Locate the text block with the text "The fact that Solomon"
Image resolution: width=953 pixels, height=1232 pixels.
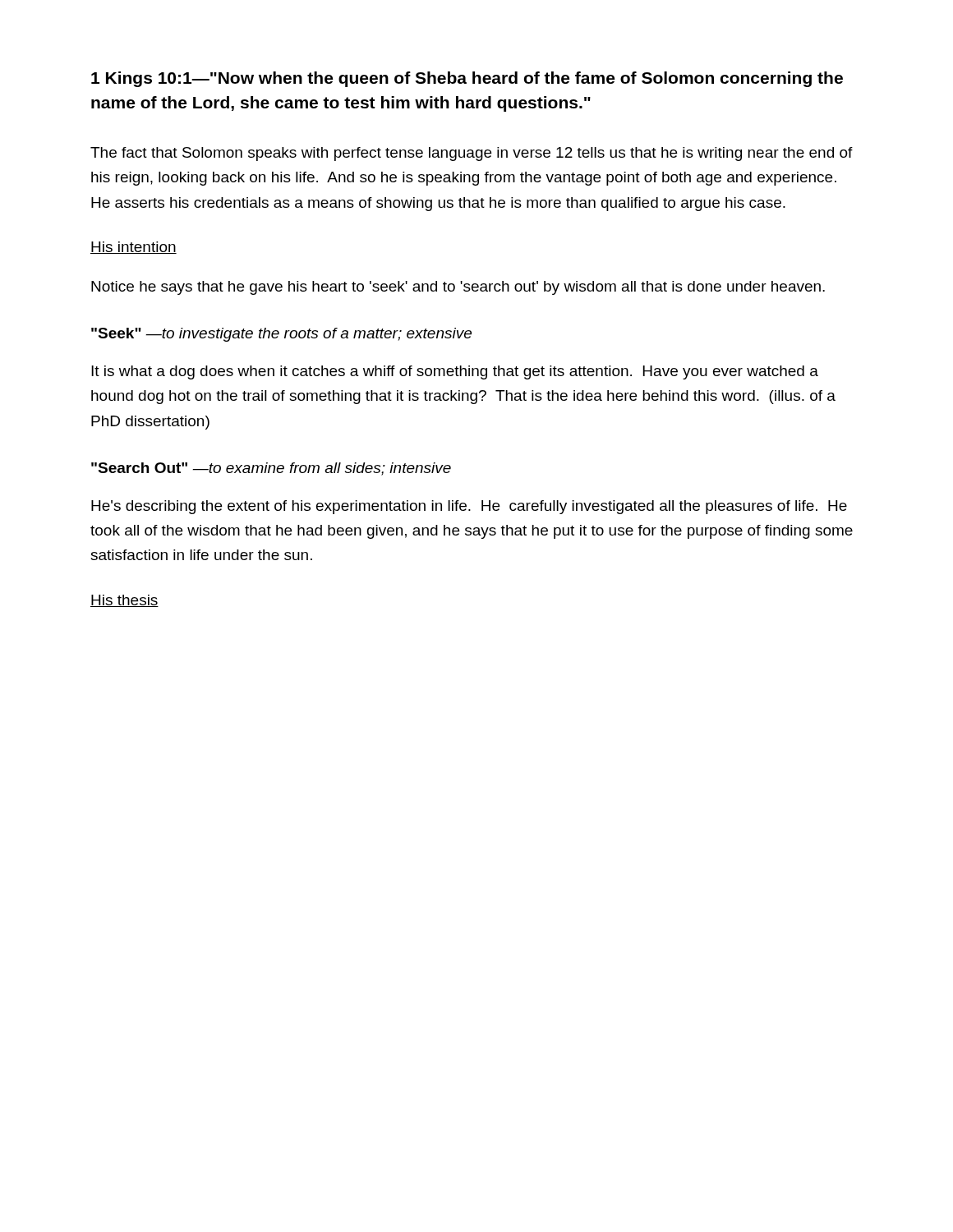[471, 177]
